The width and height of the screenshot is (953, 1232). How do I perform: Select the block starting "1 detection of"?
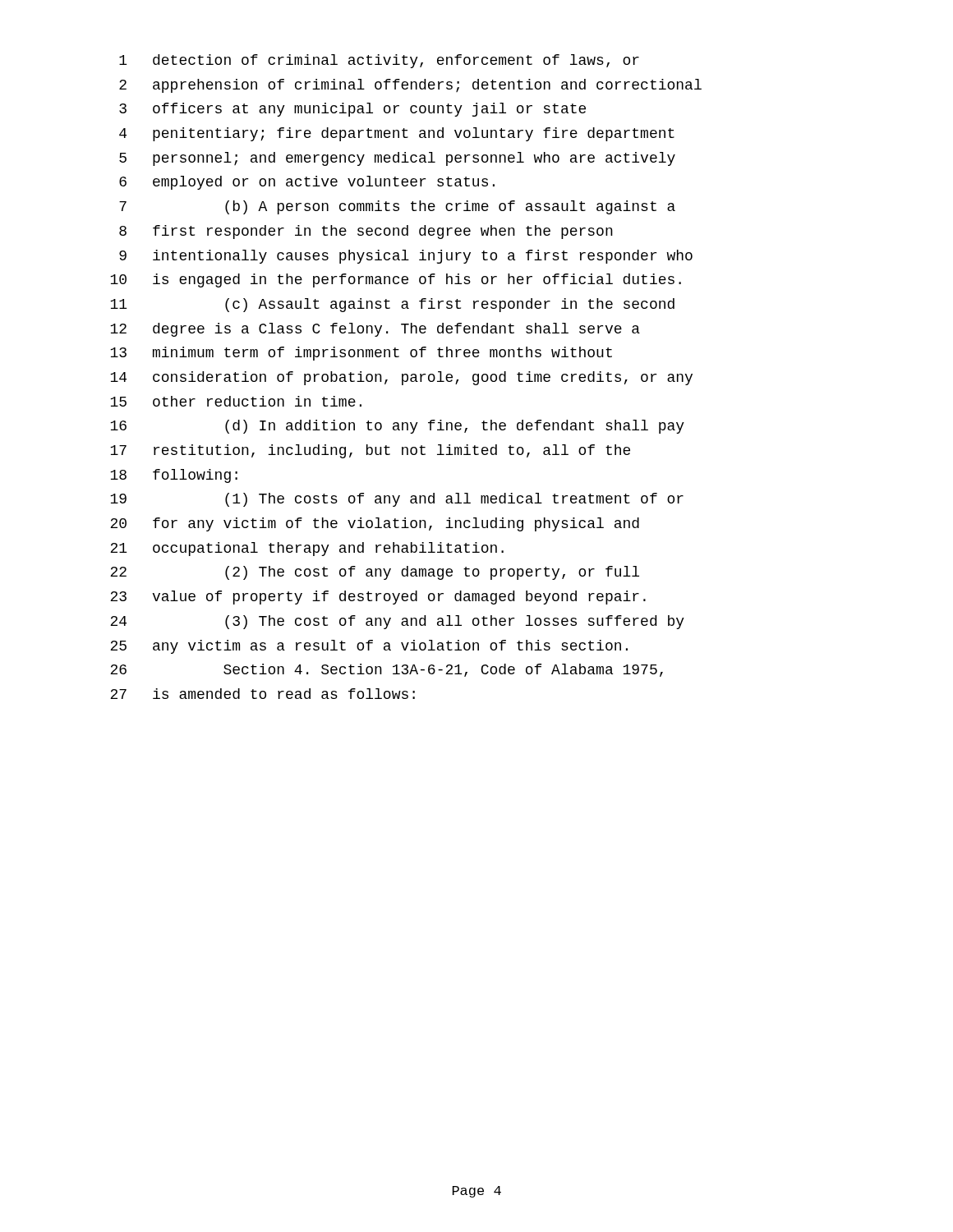(x=485, y=61)
